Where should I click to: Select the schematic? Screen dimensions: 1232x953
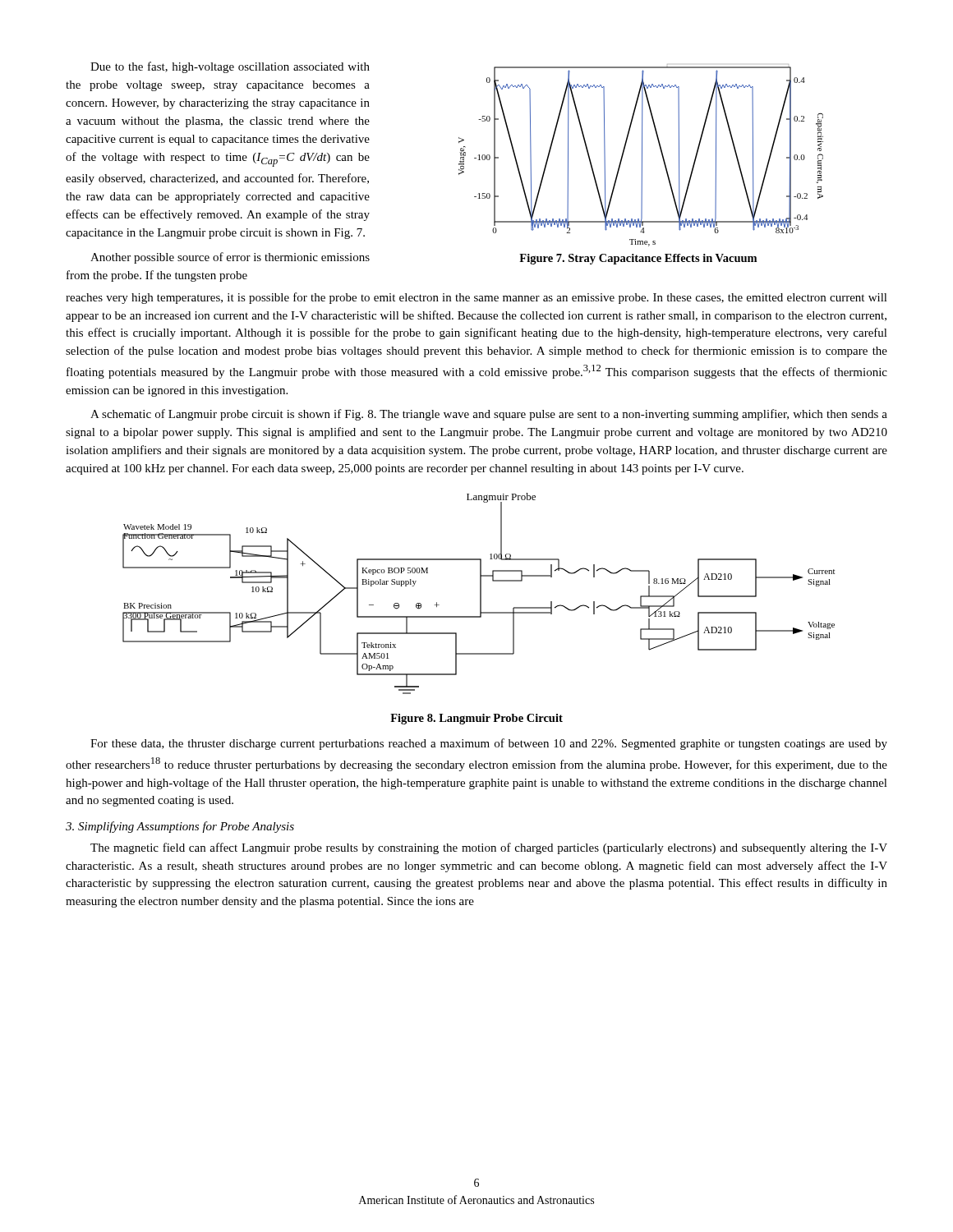[x=476, y=595]
